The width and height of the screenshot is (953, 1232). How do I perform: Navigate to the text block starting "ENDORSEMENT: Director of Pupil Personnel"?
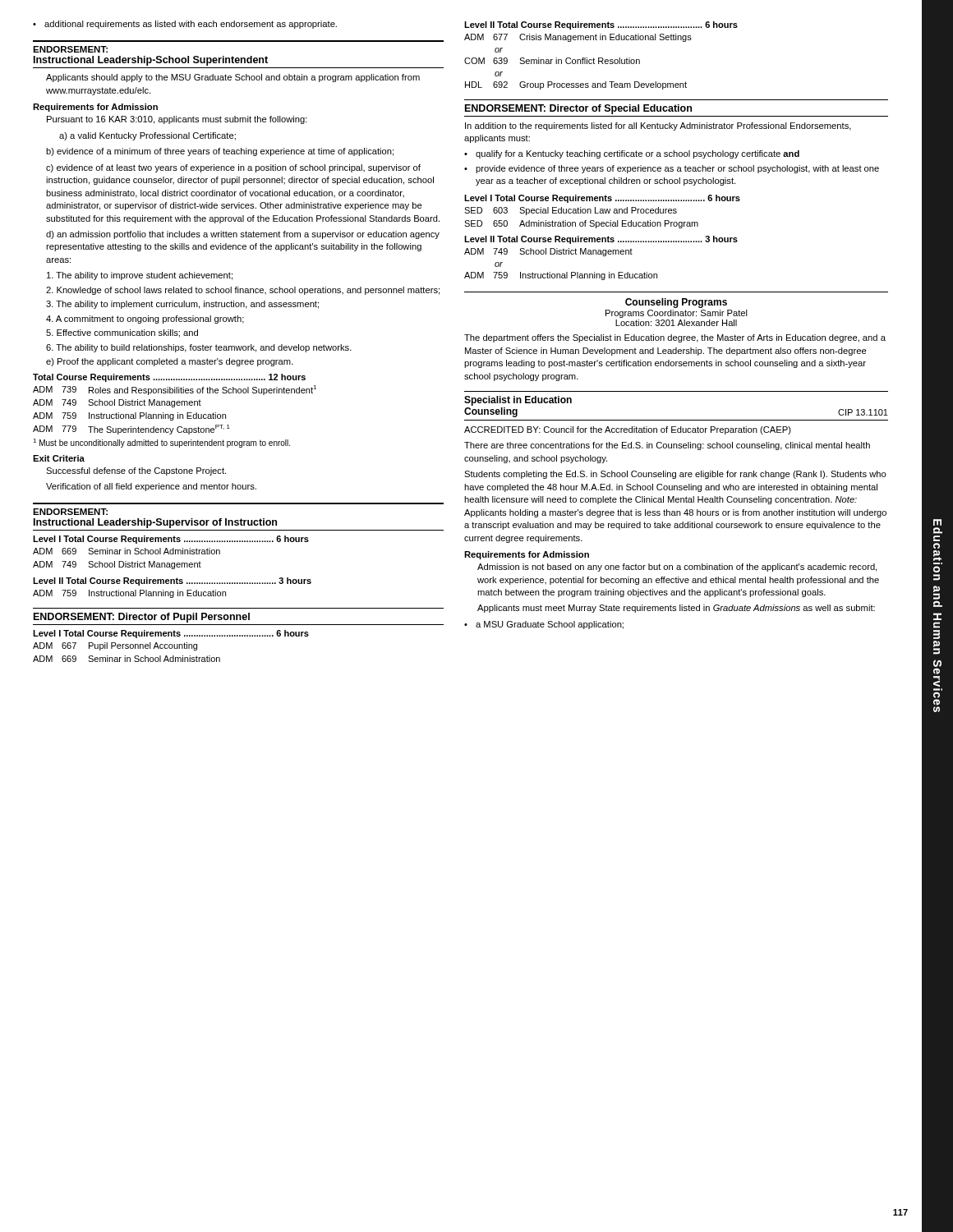pos(238,617)
